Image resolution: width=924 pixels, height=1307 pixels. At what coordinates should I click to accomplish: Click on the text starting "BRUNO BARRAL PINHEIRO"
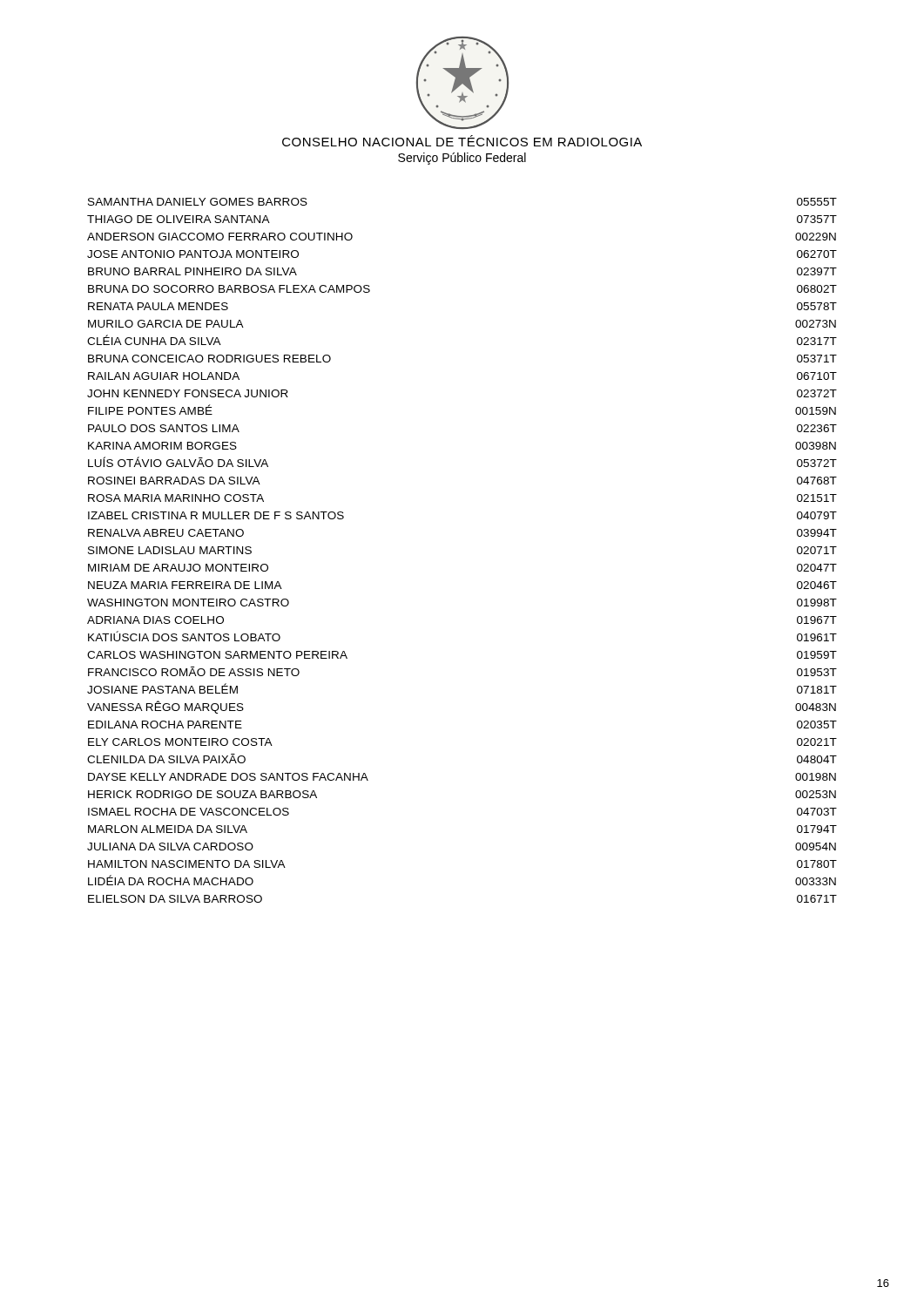pos(194,271)
